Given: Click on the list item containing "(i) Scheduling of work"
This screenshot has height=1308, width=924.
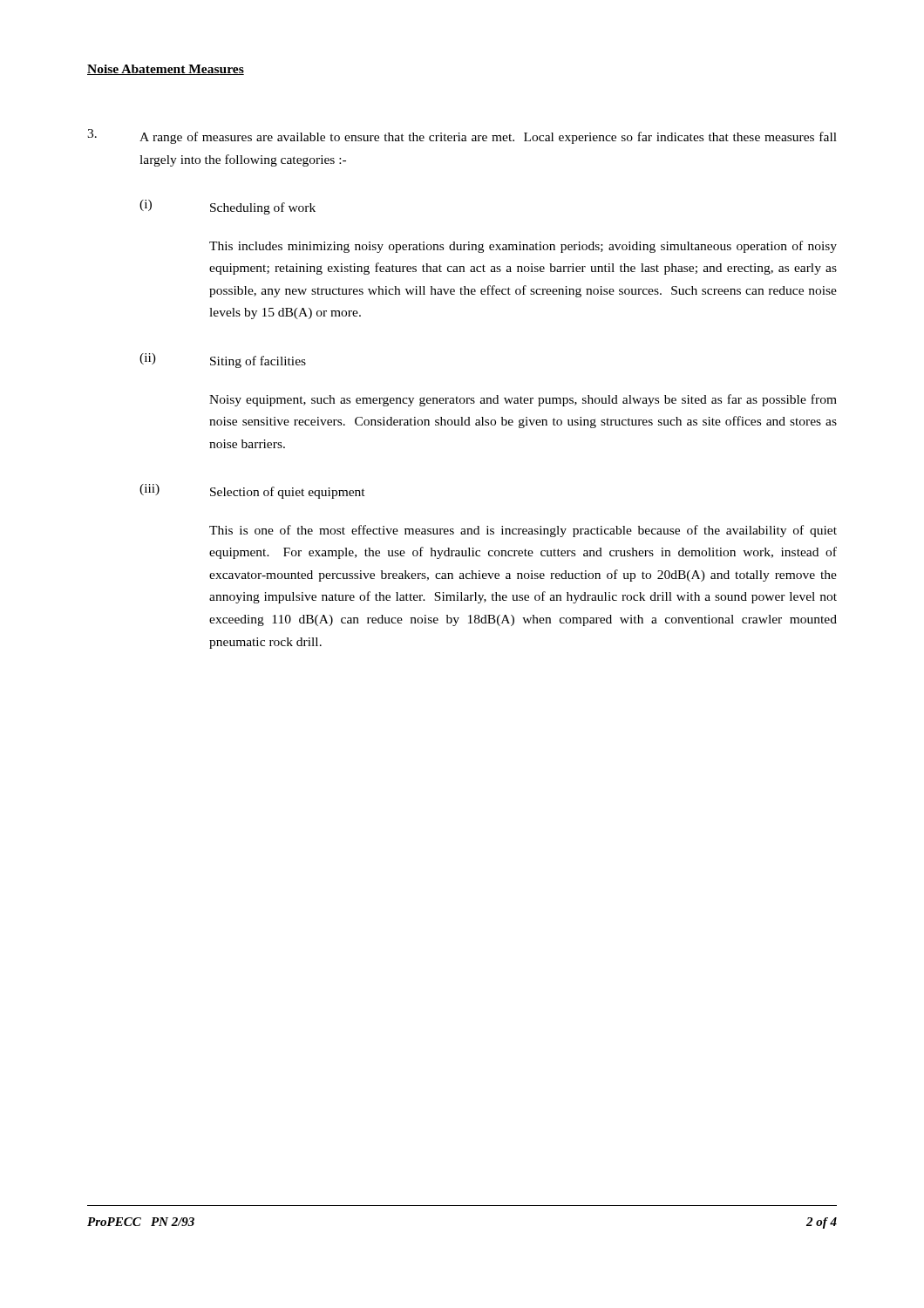Looking at the screenshot, I should point(228,207).
